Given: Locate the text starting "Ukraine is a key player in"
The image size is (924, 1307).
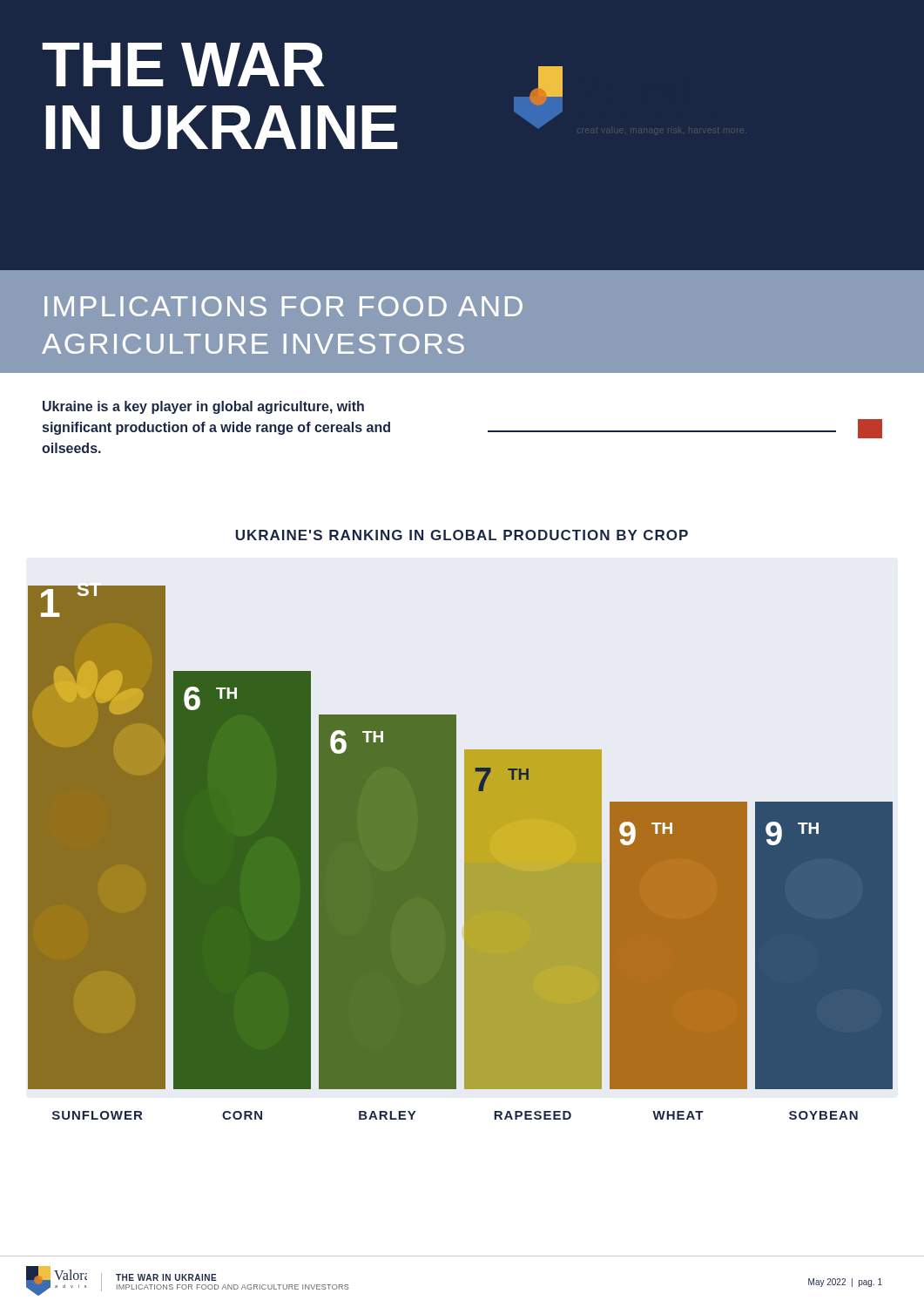Looking at the screenshot, I should [x=233, y=428].
